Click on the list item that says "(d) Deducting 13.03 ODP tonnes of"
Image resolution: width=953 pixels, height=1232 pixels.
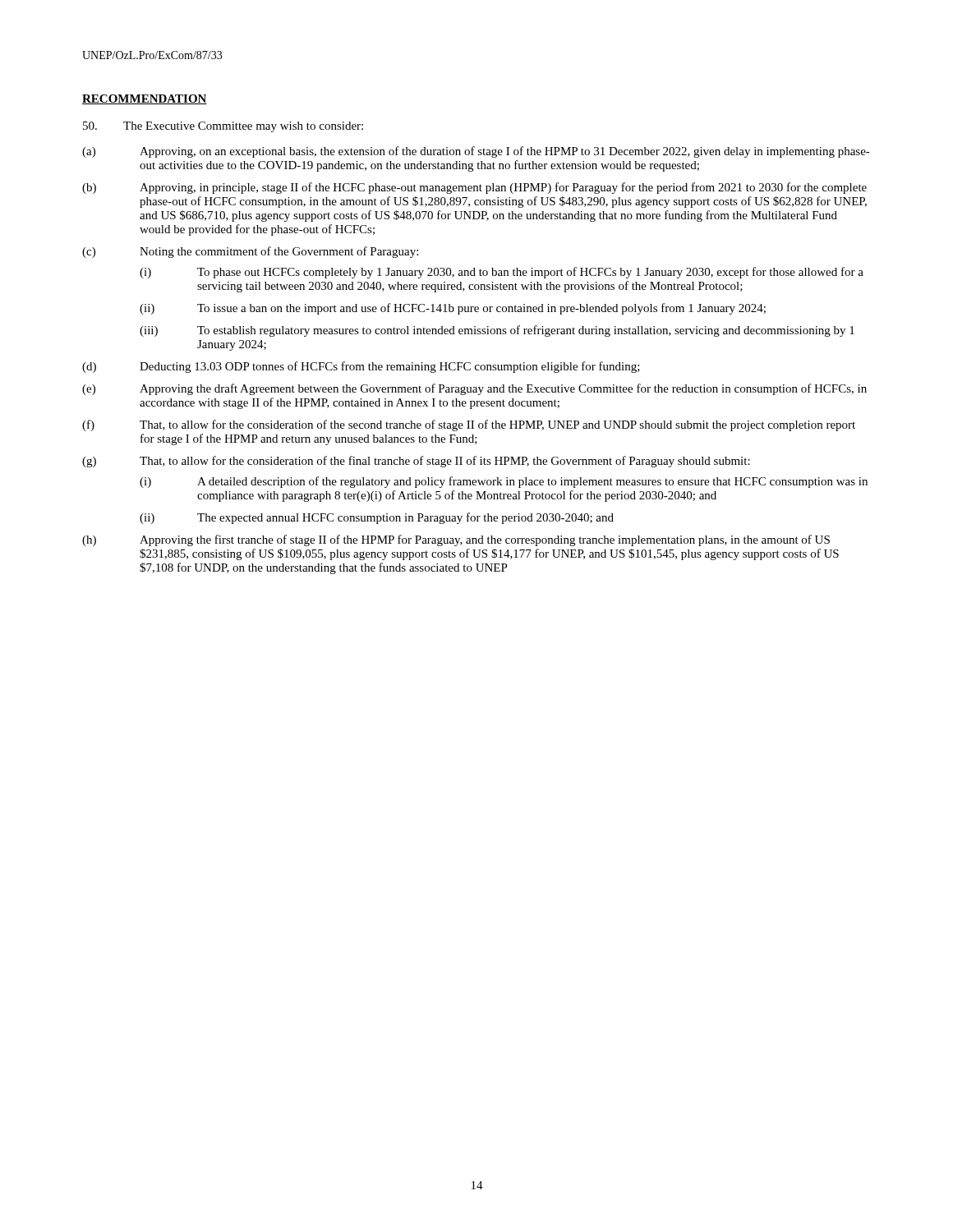(476, 367)
